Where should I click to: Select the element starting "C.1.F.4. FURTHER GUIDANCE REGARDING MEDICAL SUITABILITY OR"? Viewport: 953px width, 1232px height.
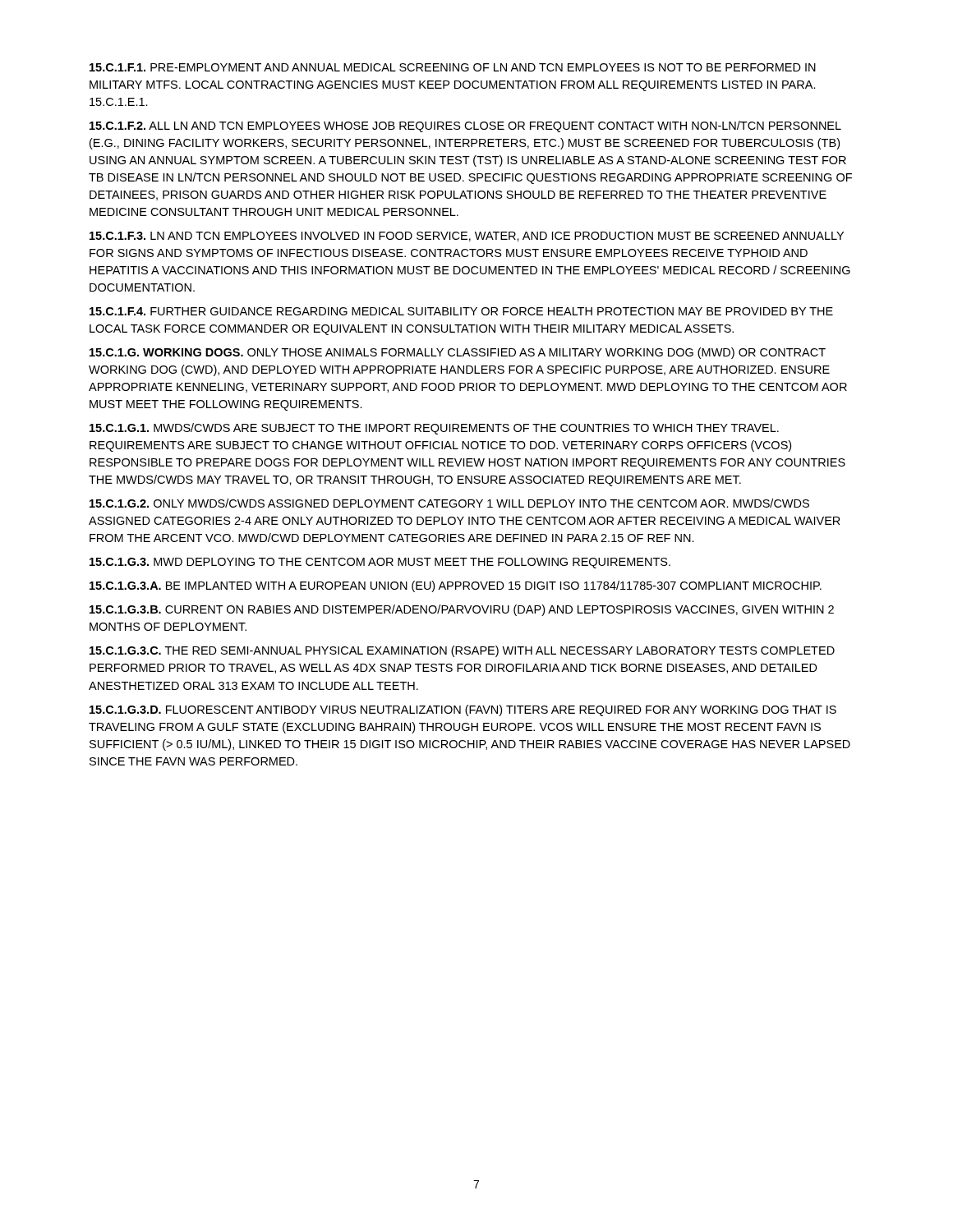[x=461, y=320]
